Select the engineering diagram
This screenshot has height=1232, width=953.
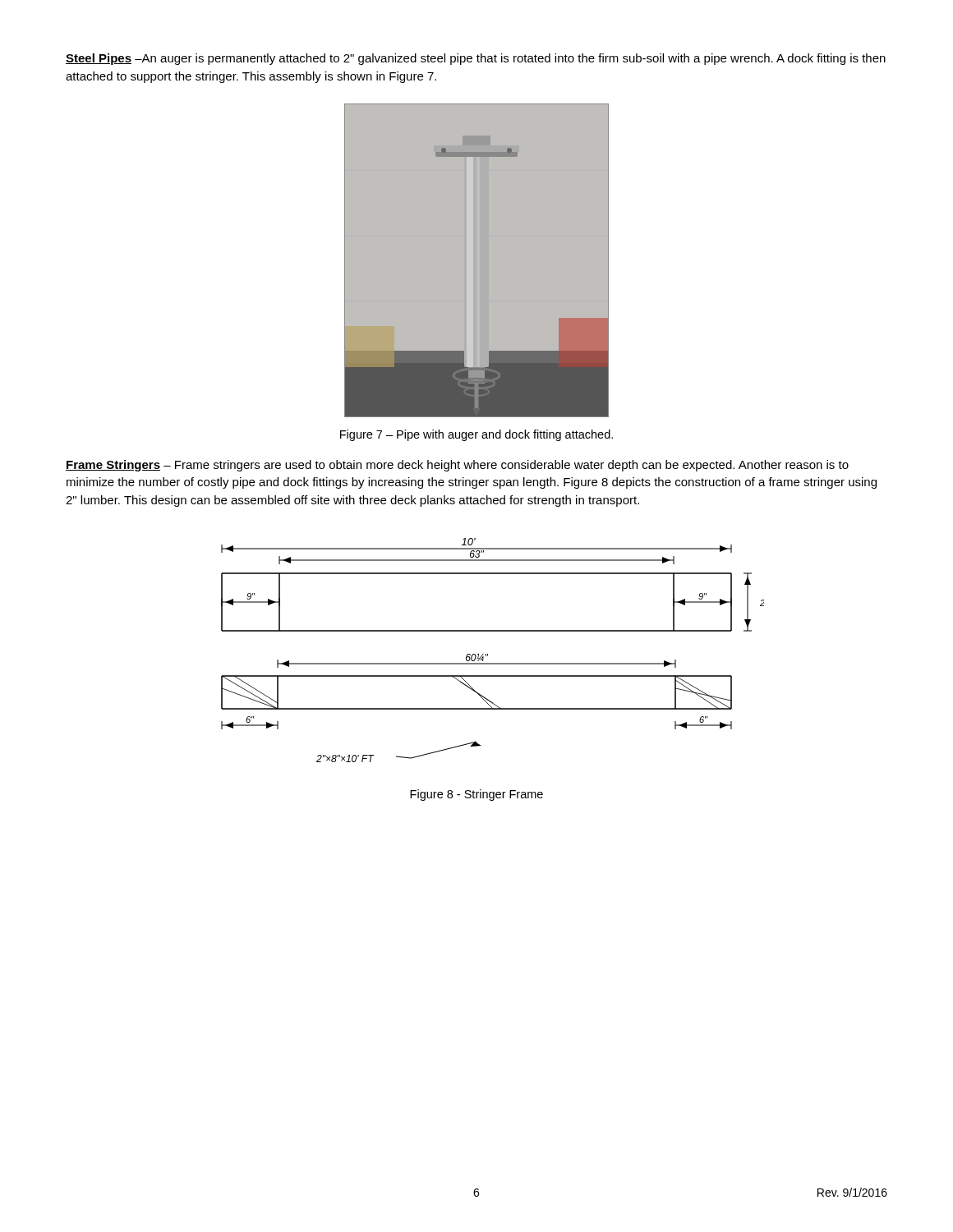(x=476, y=652)
